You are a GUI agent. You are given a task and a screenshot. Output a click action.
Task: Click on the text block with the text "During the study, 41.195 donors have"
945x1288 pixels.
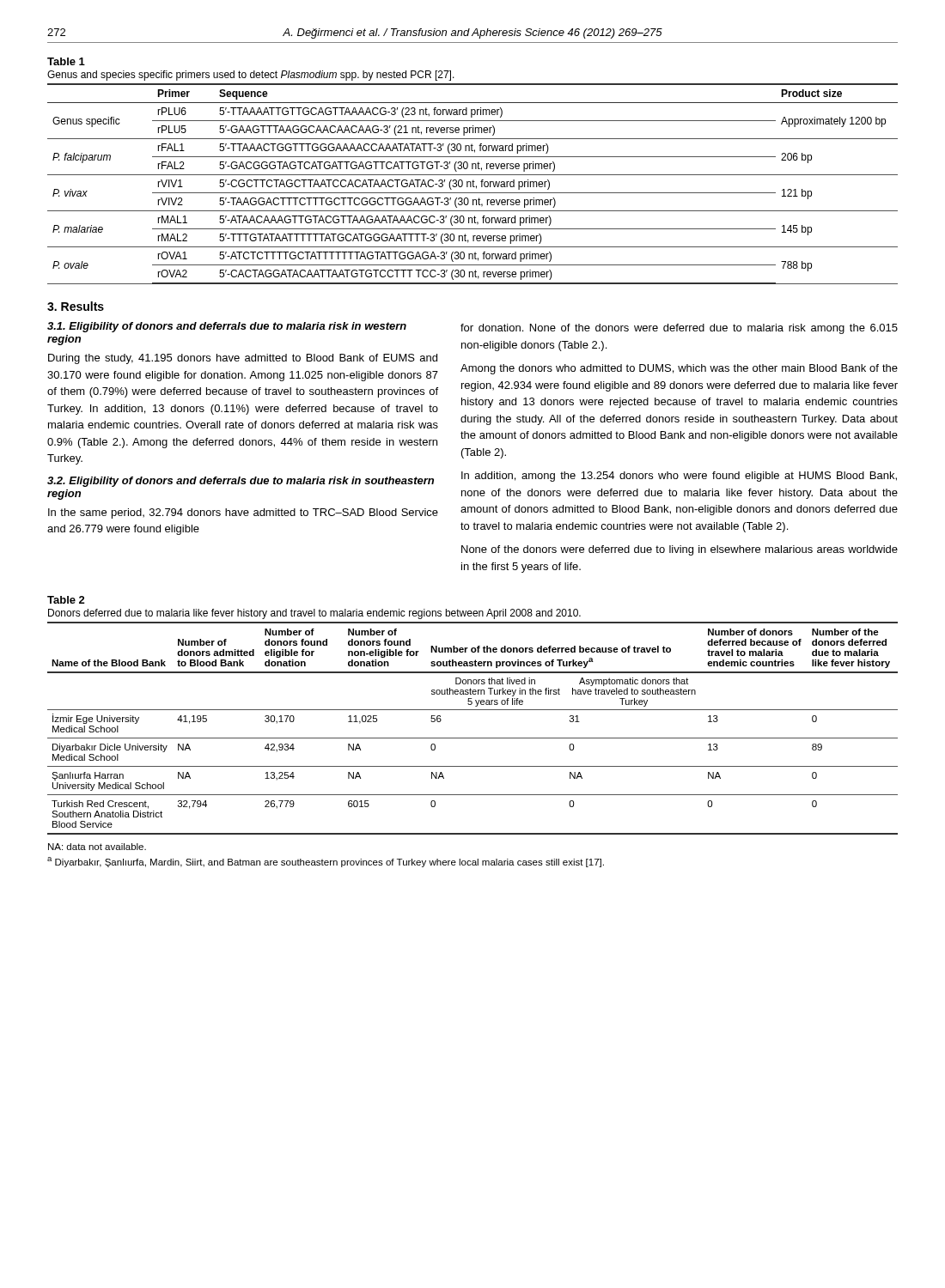pyautogui.click(x=243, y=408)
